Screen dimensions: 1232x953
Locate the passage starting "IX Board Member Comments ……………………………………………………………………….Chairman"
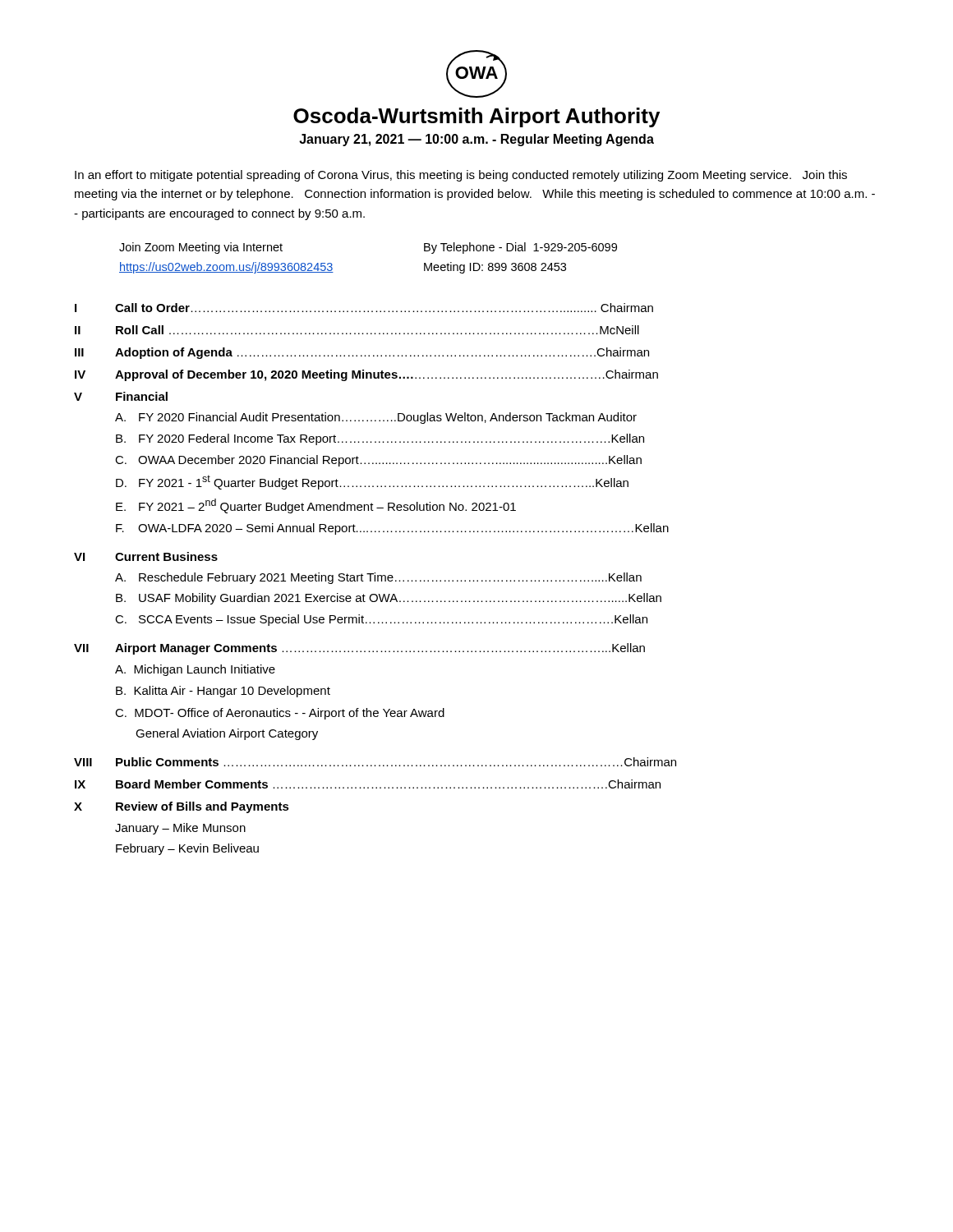476,784
